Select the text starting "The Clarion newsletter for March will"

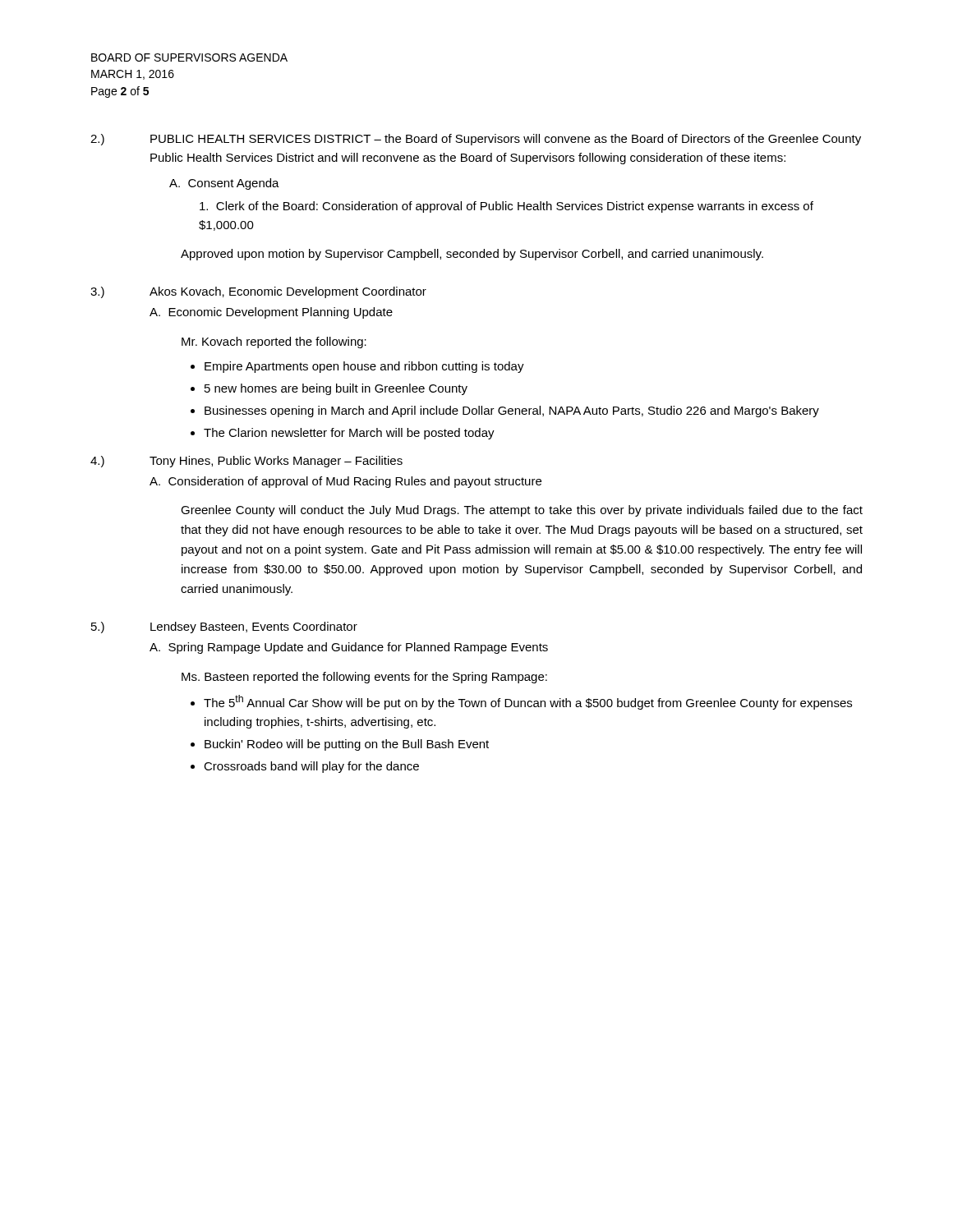coord(349,433)
